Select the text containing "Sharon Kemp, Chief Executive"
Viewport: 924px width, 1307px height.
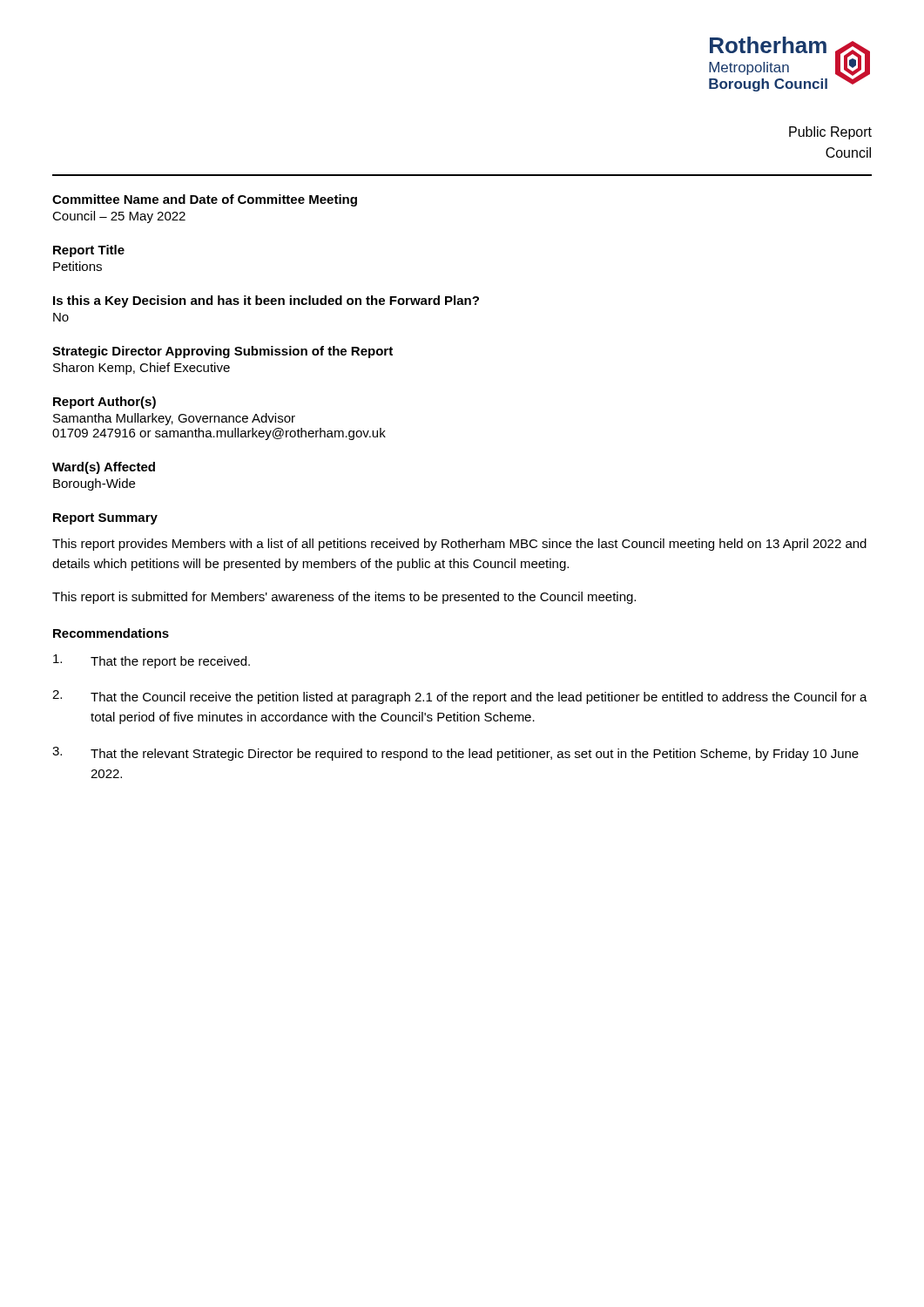pyautogui.click(x=141, y=367)
